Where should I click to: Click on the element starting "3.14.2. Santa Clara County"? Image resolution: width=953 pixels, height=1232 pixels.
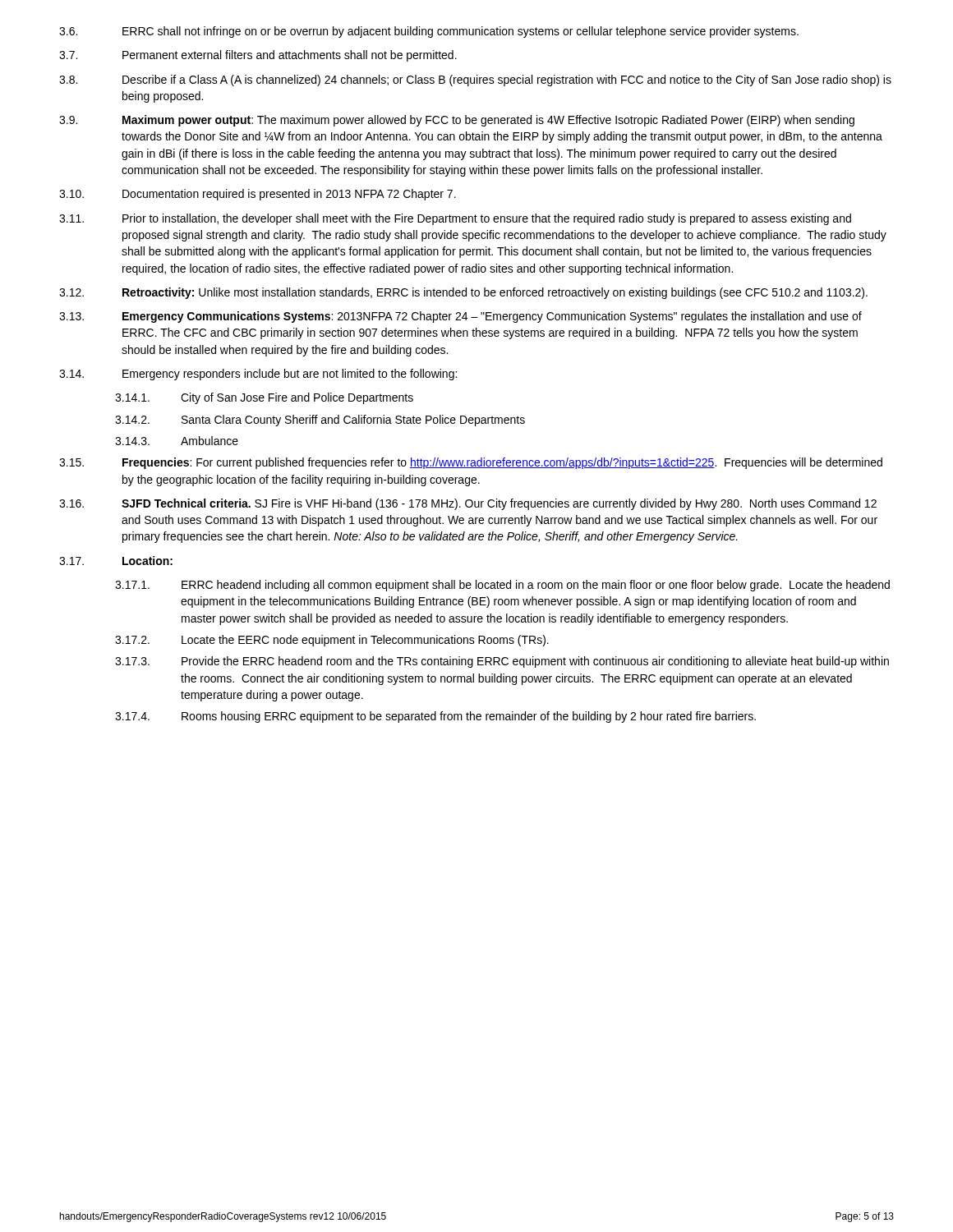504,420
